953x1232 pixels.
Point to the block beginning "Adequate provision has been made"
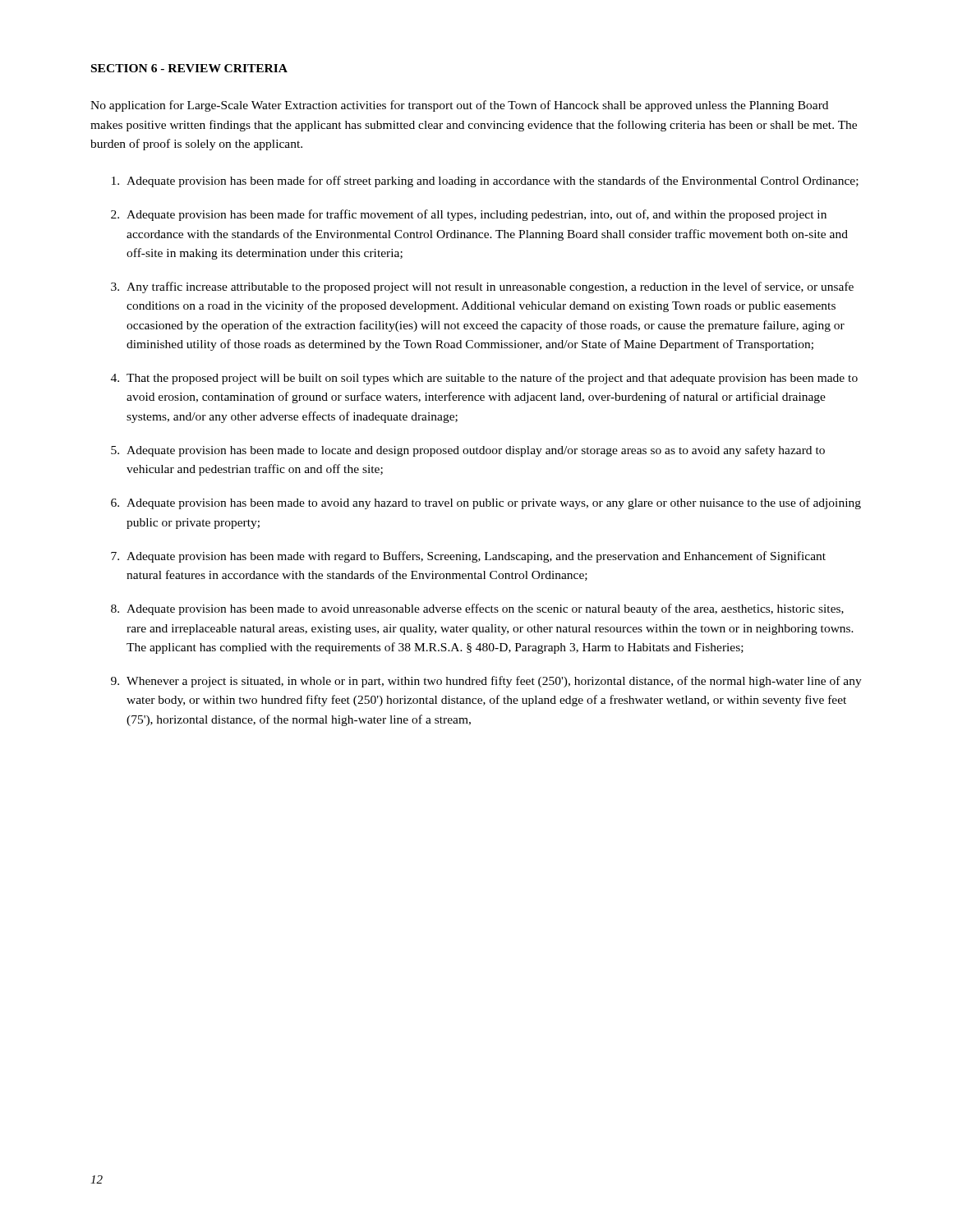(x=476, y=181)
